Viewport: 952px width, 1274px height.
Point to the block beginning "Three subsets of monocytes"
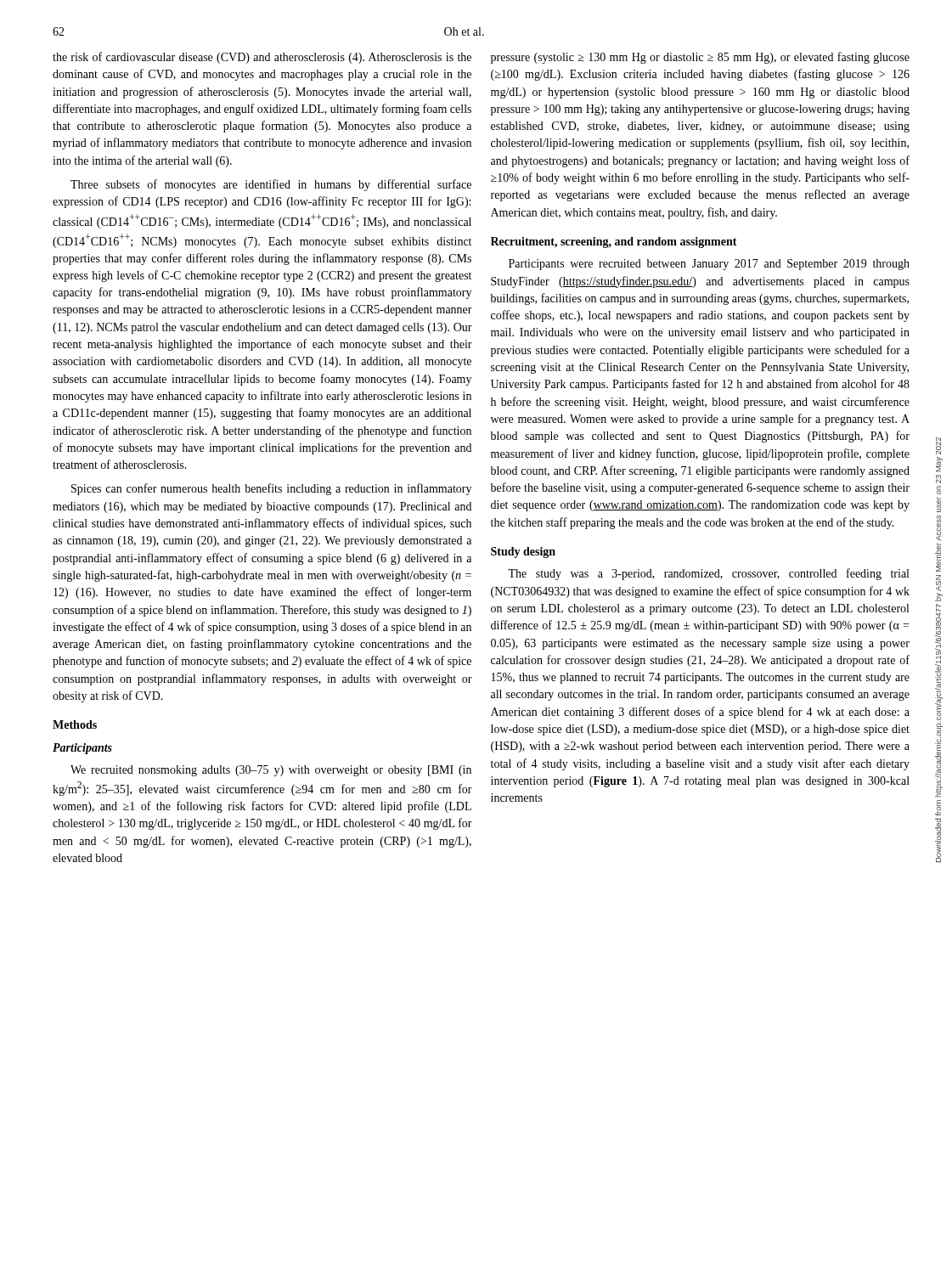262,326
